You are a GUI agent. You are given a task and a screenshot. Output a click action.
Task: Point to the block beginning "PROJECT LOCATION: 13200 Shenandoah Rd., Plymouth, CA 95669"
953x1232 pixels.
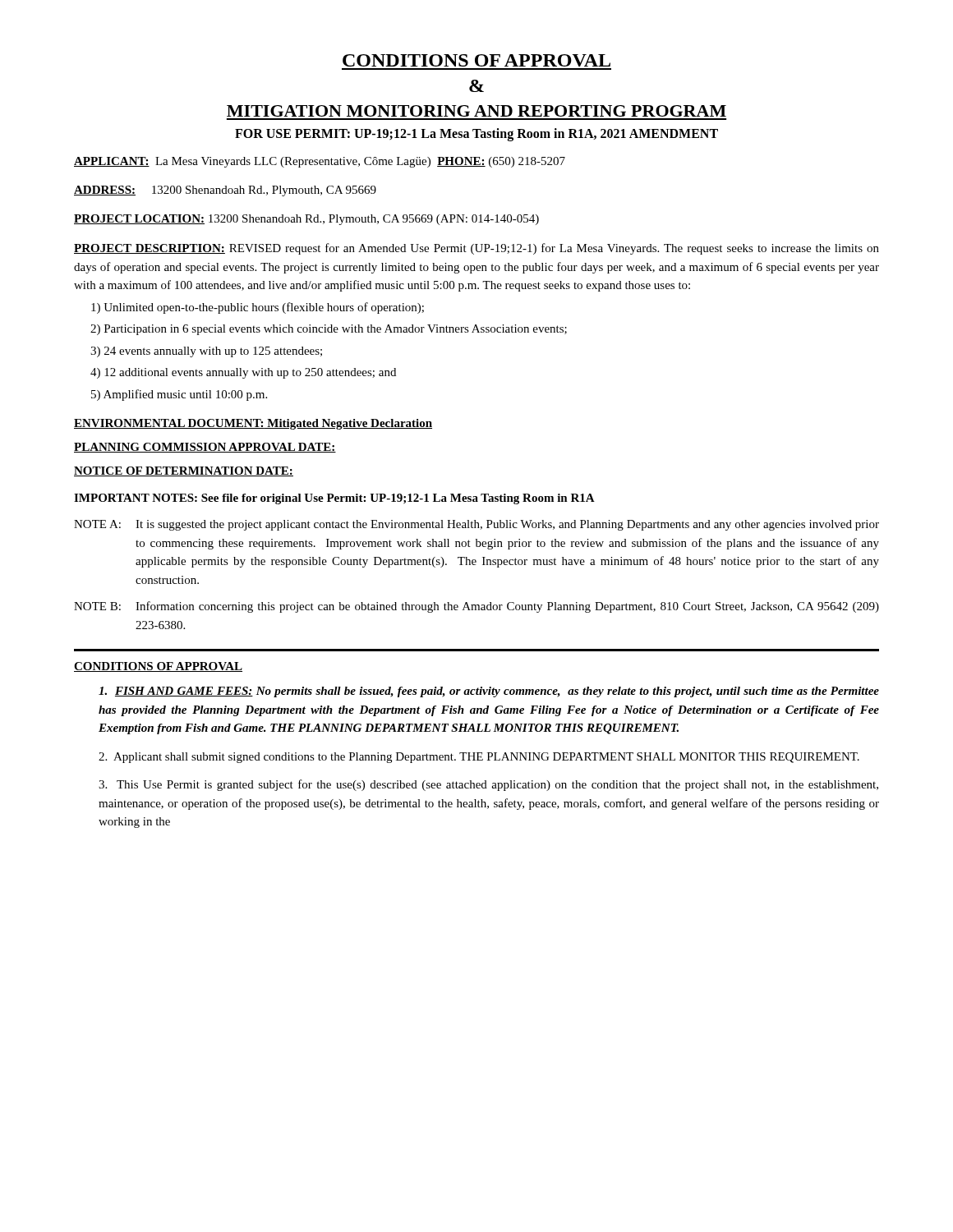coord(306,218)
